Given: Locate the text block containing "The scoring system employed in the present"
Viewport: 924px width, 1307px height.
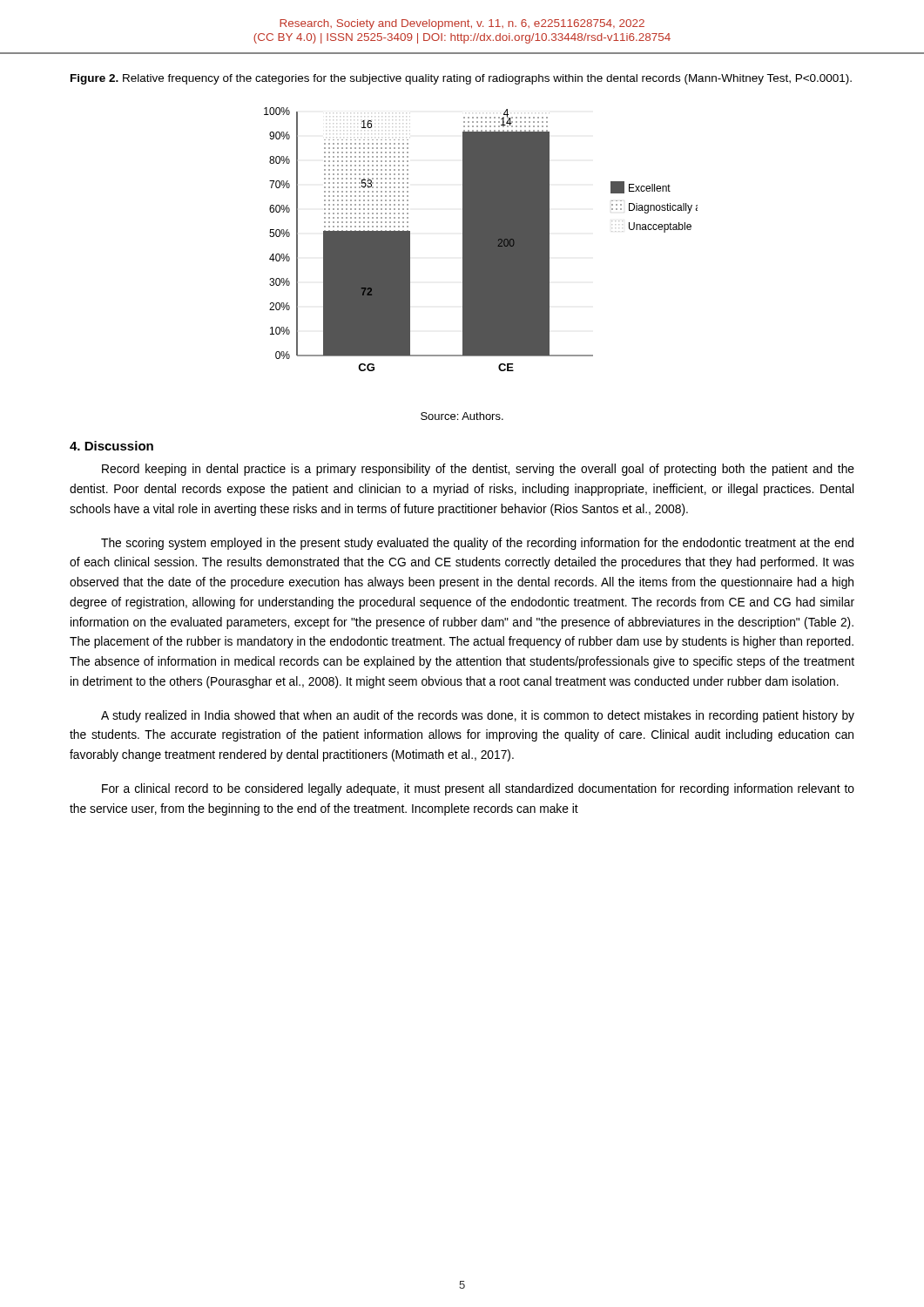Looking at the screenshot, I should point(462,612).
